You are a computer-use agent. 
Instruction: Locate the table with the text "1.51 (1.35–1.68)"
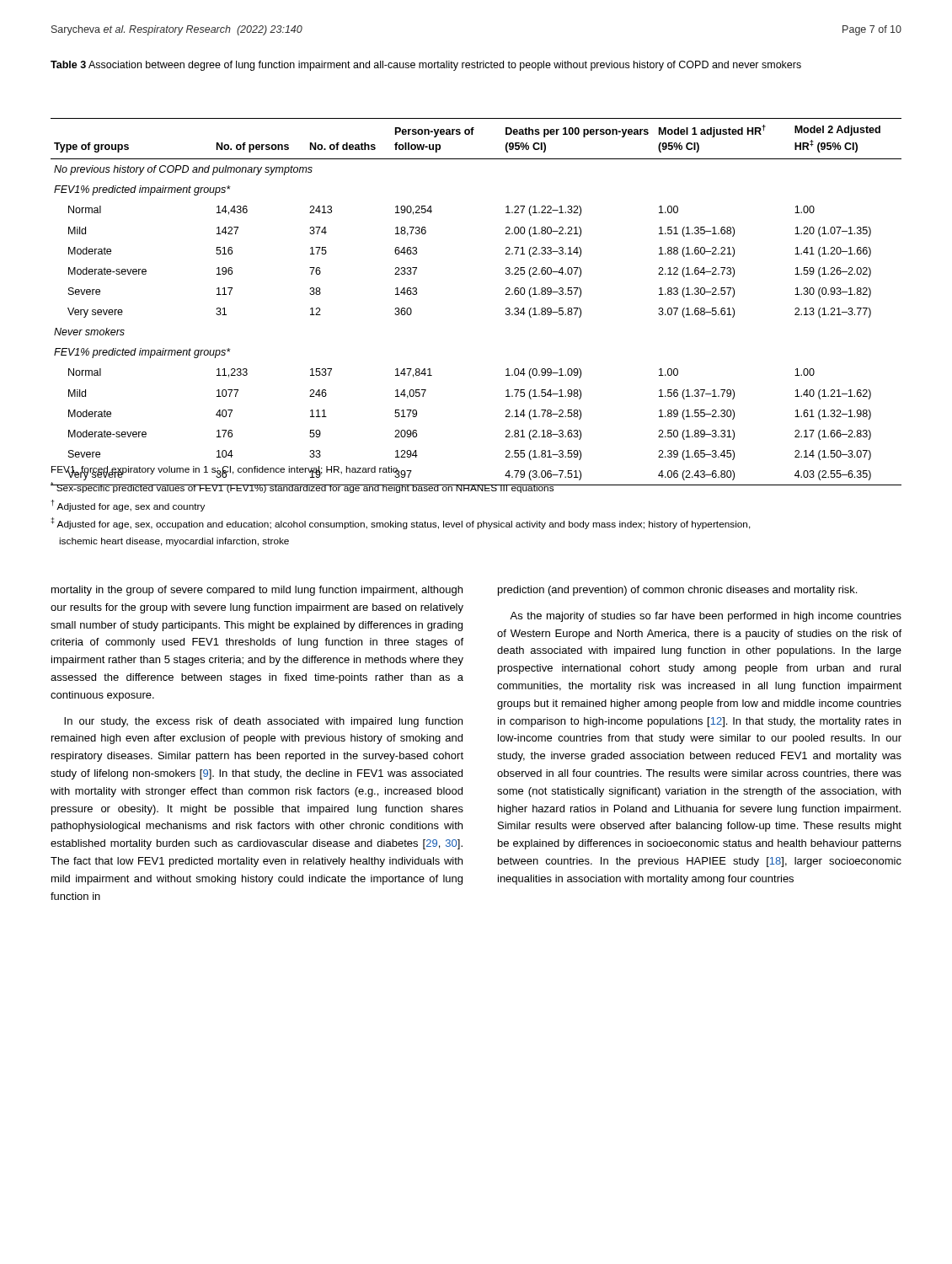[476, 302]
